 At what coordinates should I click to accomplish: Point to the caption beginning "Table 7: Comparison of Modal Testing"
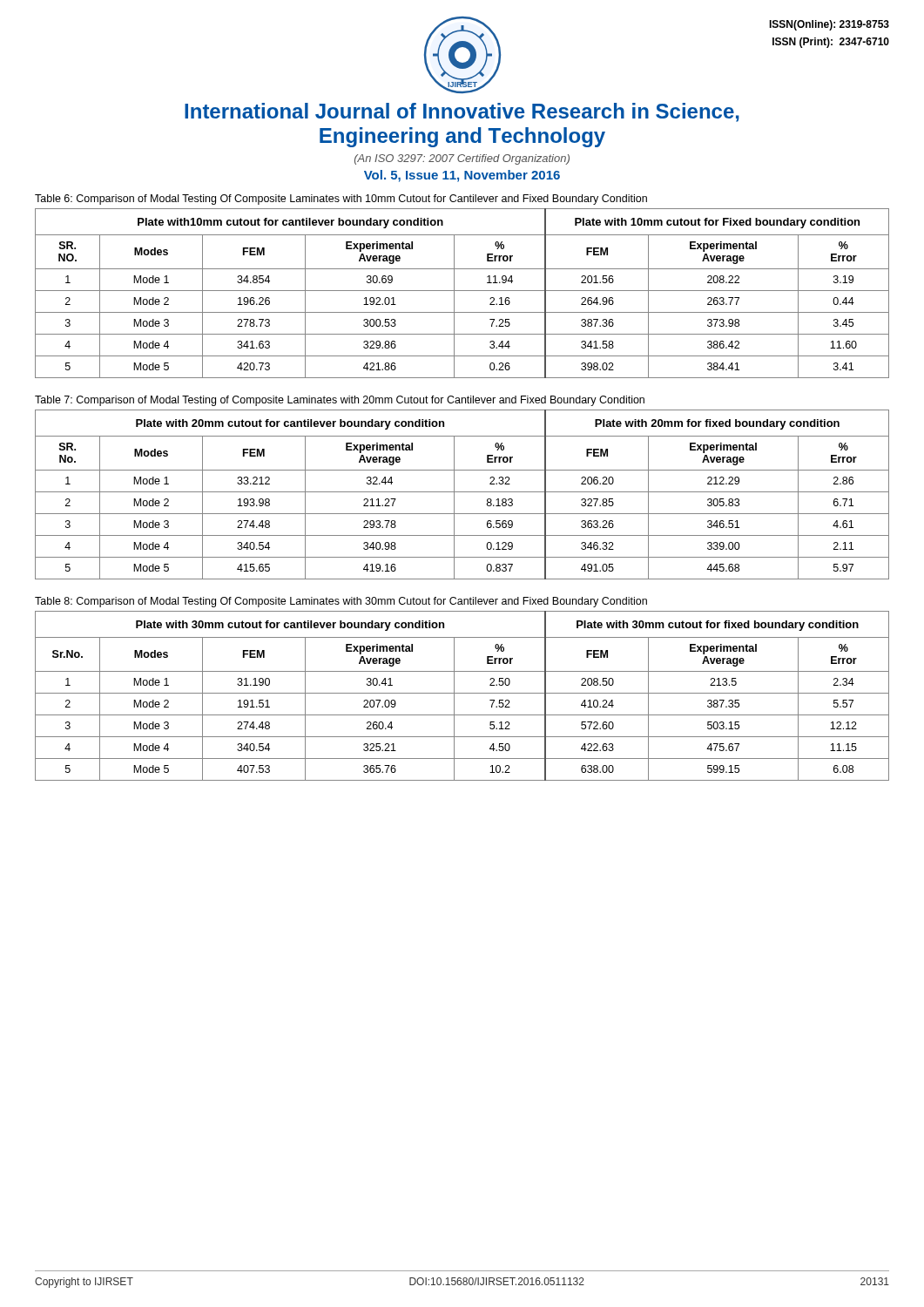coord(340,400)
